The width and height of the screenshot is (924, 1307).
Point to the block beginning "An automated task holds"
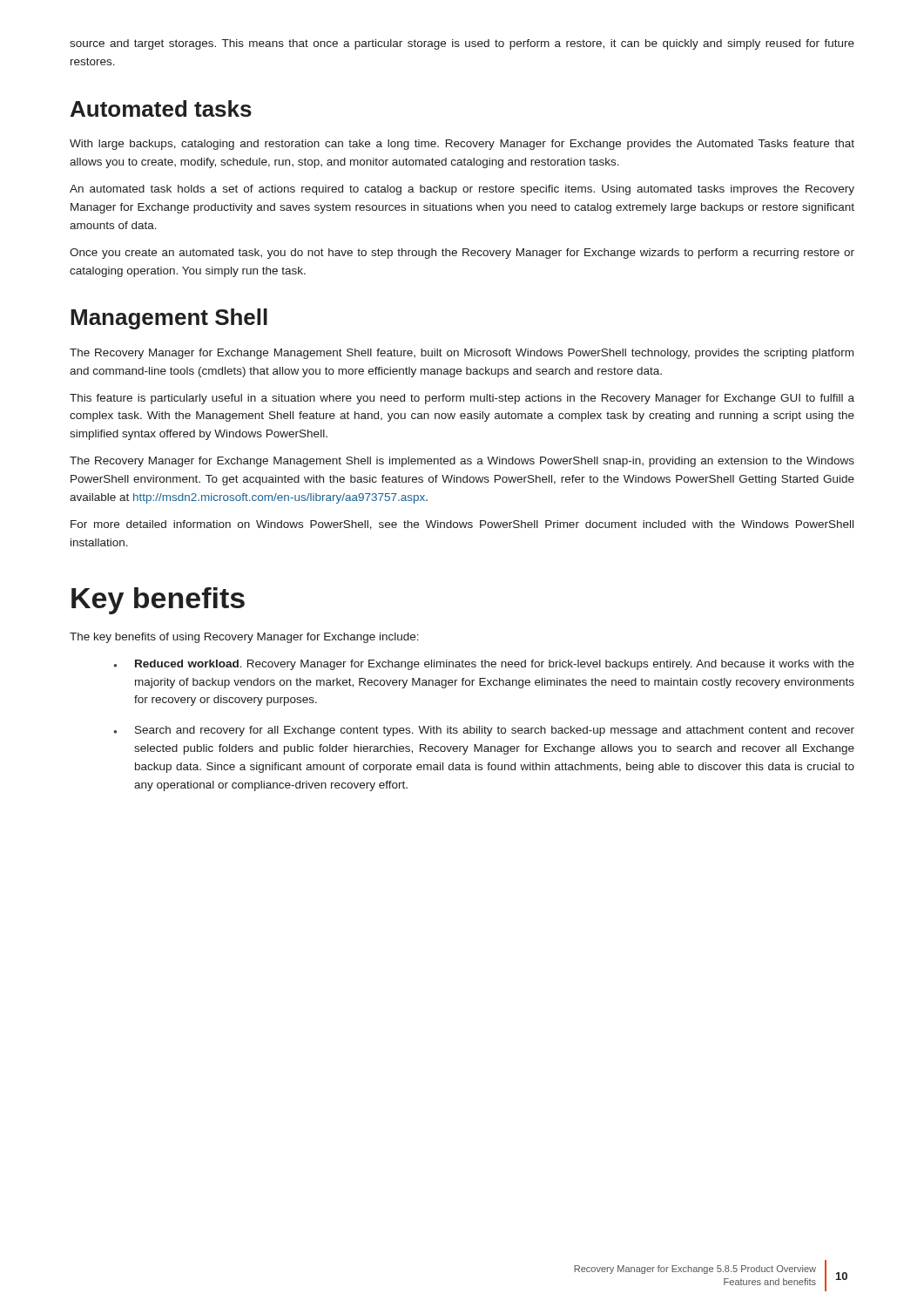(462, 207)
